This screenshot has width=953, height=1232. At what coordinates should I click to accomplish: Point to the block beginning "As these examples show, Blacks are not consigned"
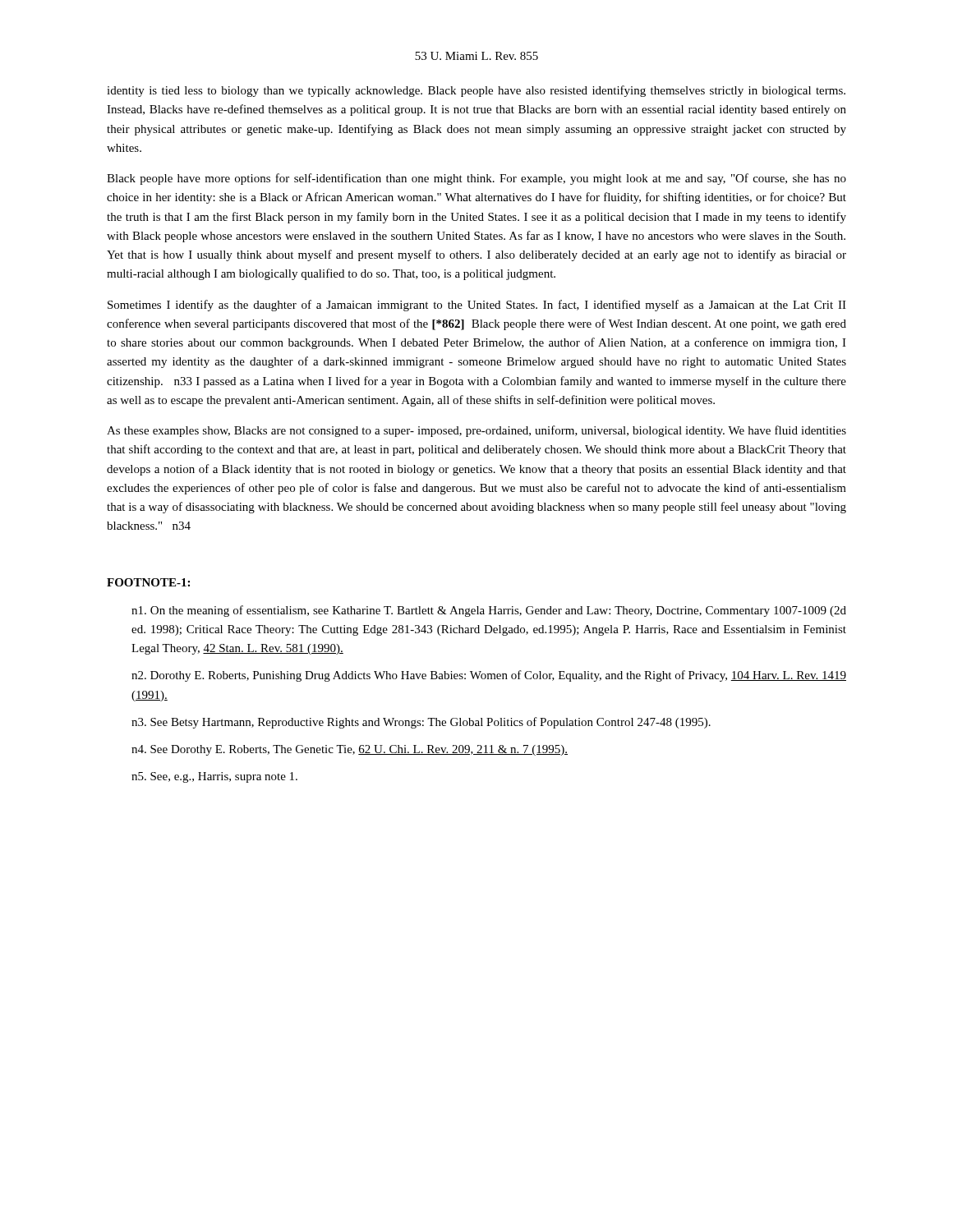pos(476,478)
